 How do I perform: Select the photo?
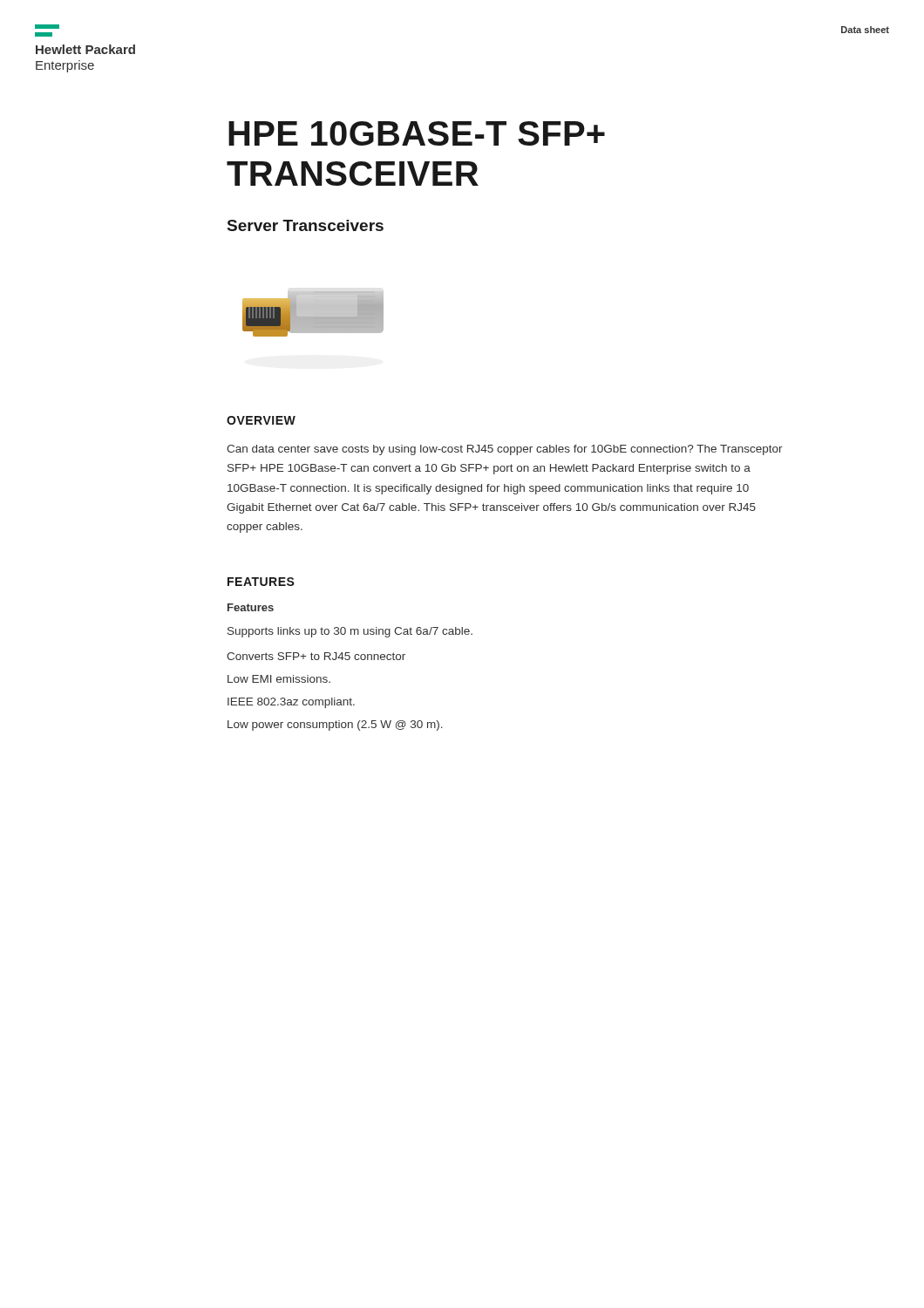[x=314, y=318]
